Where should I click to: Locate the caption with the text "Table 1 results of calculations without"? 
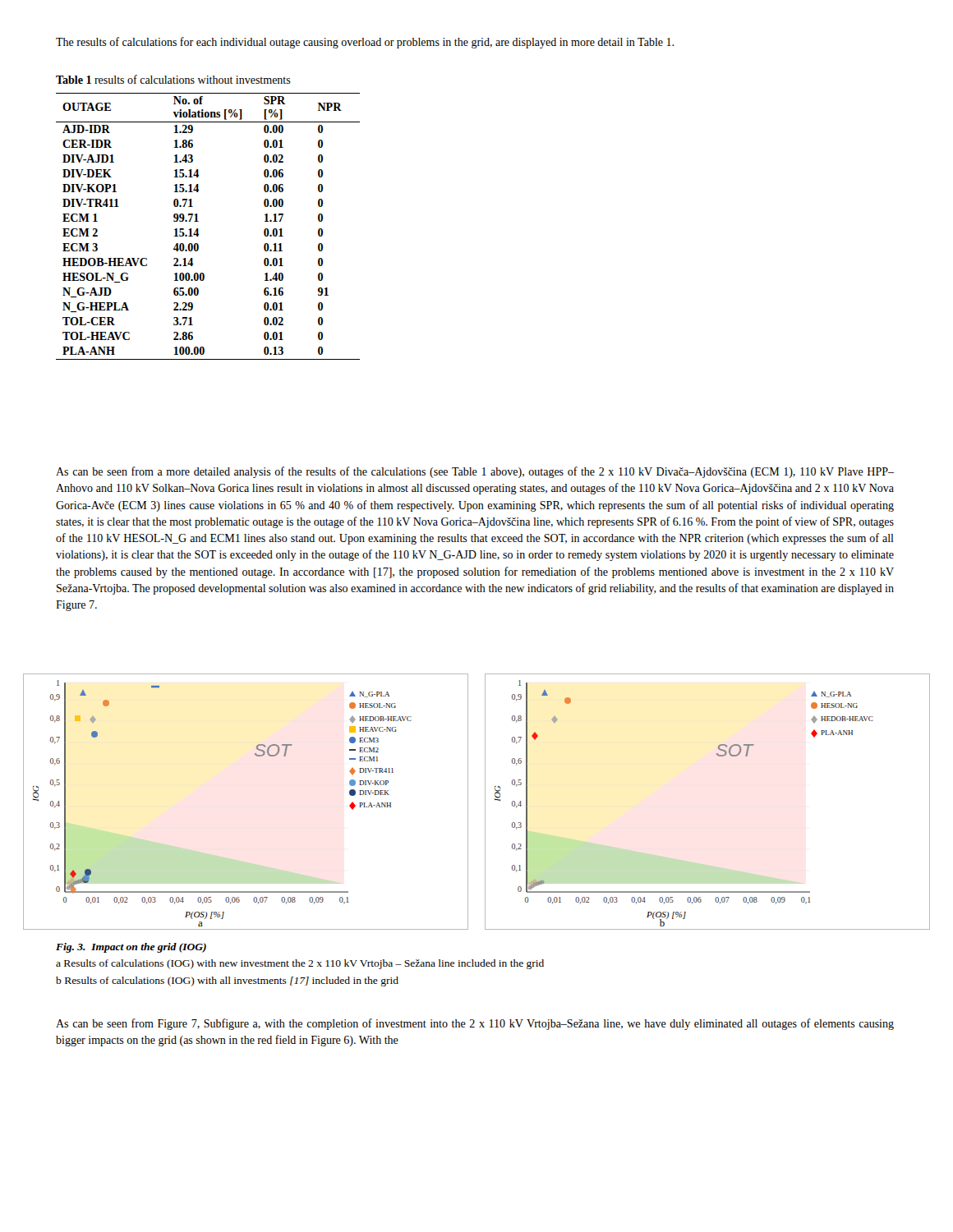coord(173,80)
